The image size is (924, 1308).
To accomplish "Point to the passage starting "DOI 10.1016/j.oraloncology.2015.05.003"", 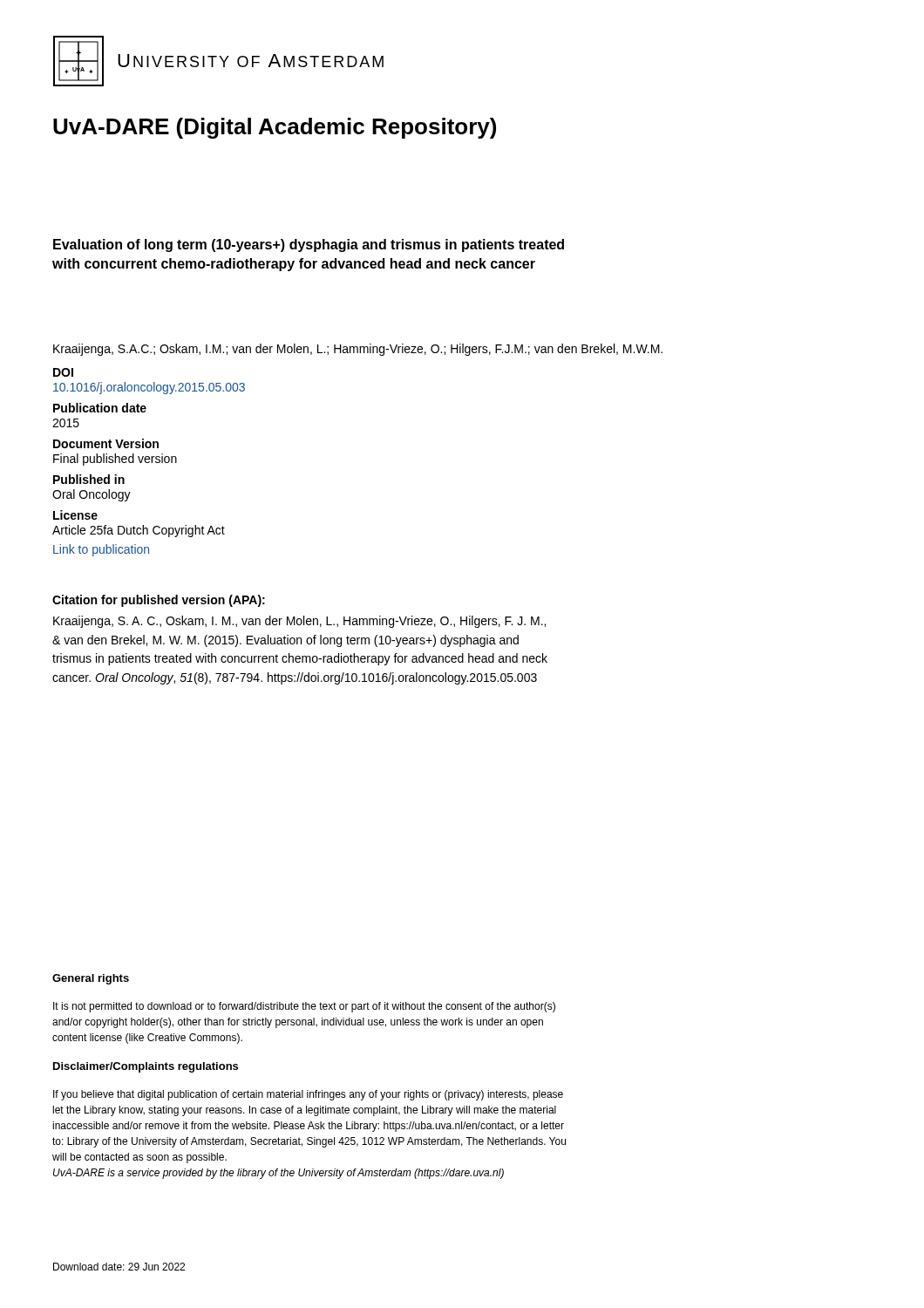I will tap(63, 372).
